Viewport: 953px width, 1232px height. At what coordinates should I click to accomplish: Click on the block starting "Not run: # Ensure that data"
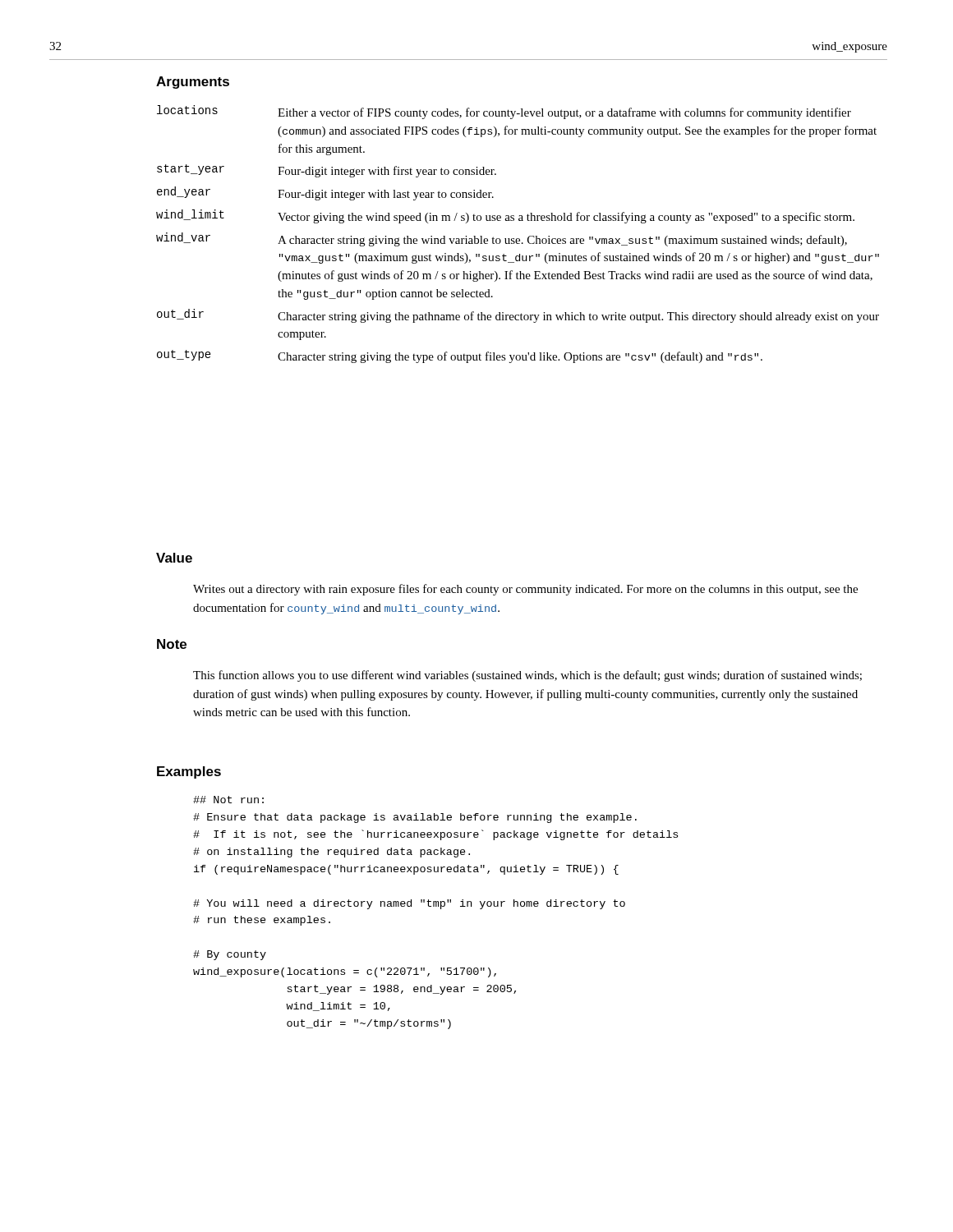tap(436, 912)
